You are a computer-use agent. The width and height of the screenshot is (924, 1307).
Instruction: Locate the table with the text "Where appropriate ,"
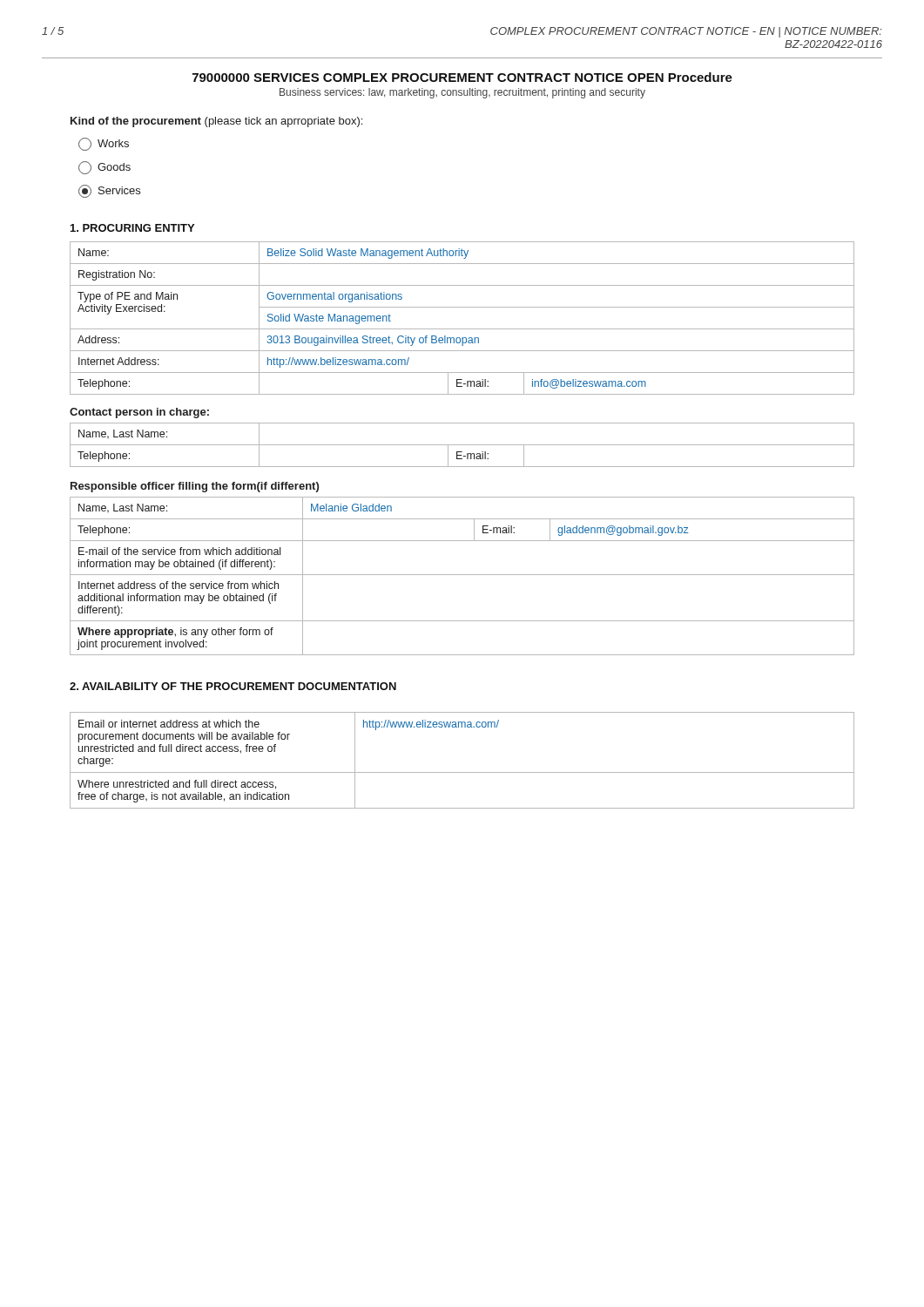[462, 576]
